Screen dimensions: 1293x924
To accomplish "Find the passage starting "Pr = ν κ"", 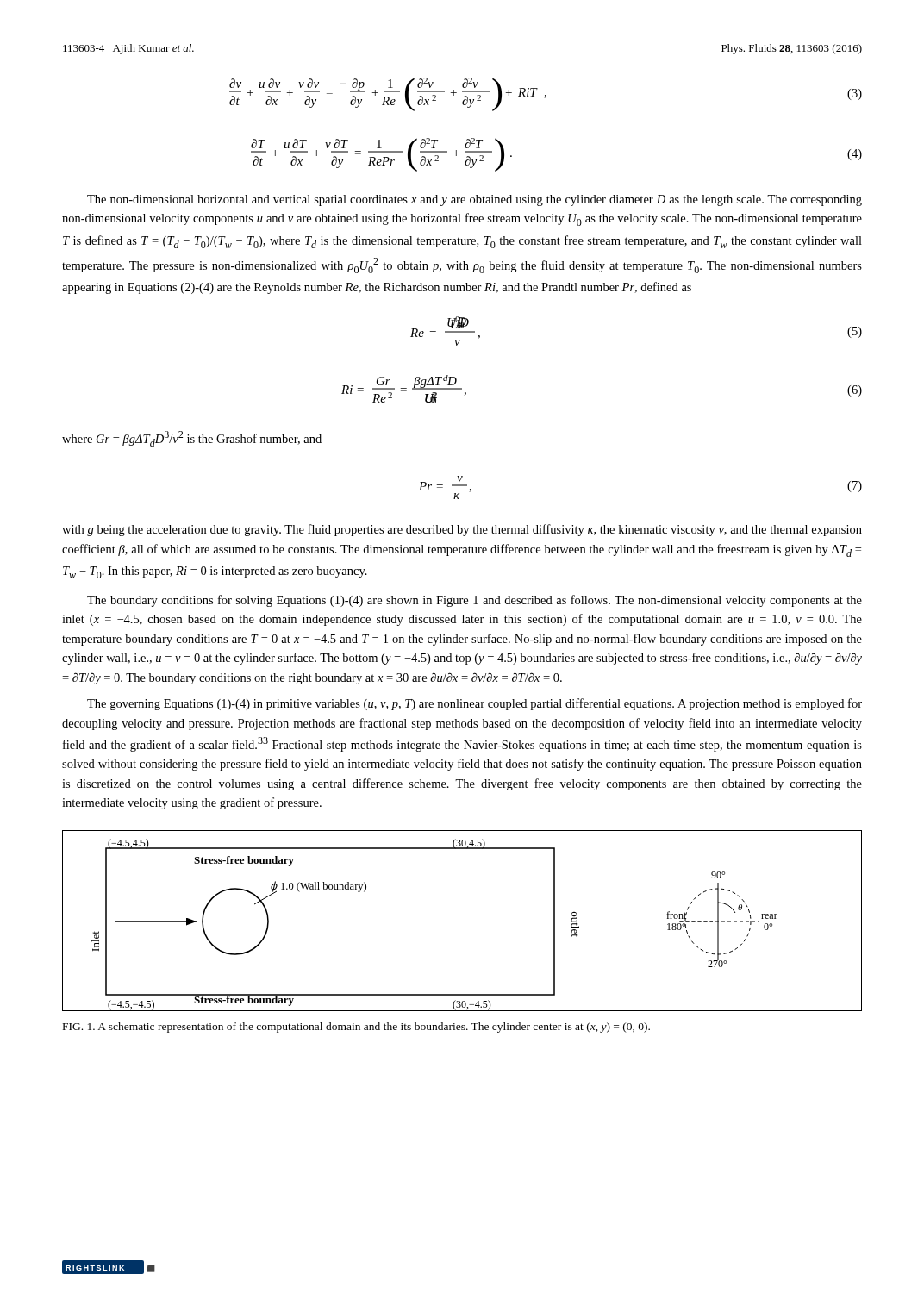I will click(x=459, y=486).
